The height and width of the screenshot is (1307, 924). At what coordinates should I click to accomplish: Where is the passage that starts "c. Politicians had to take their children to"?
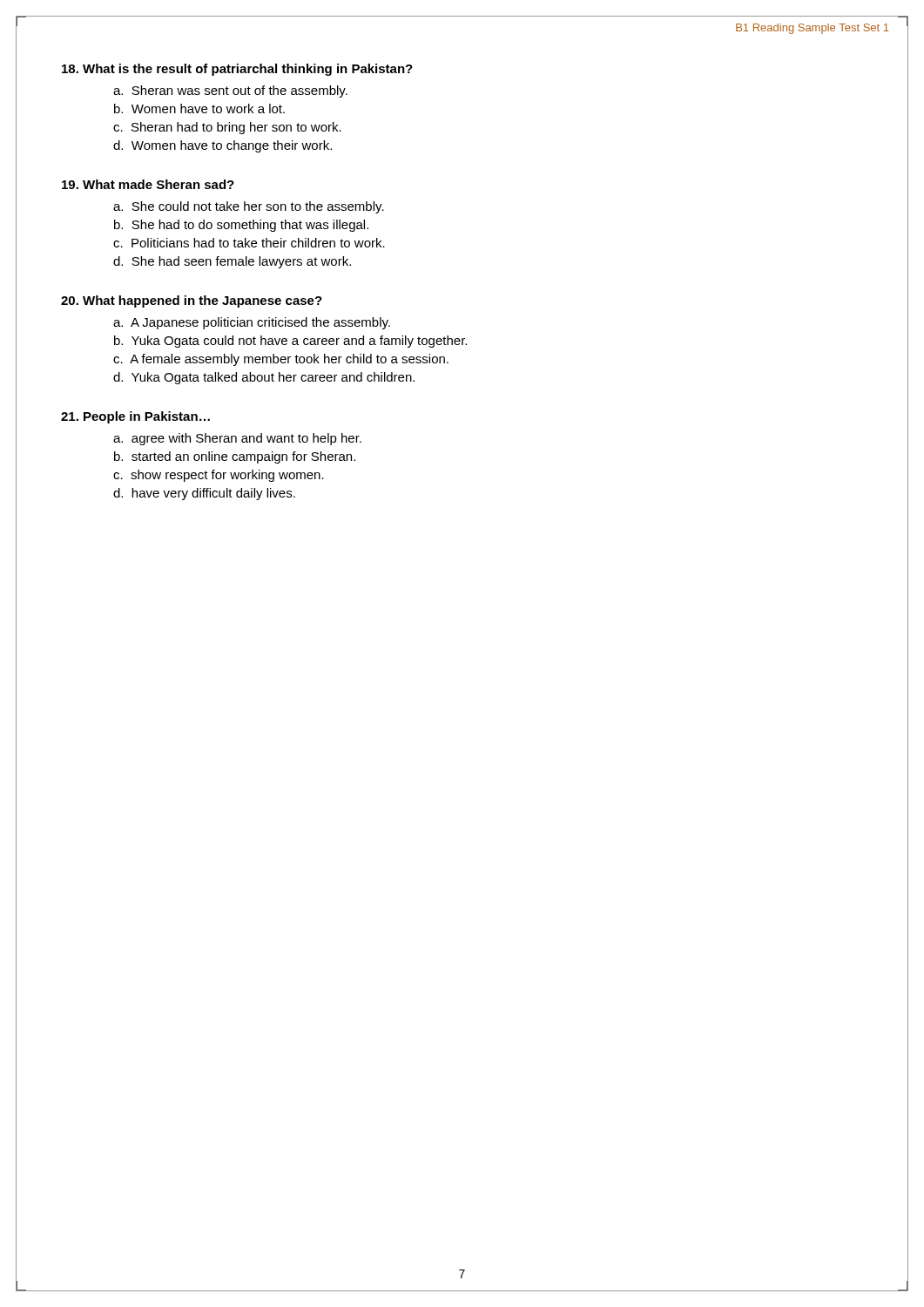[249, 243]
